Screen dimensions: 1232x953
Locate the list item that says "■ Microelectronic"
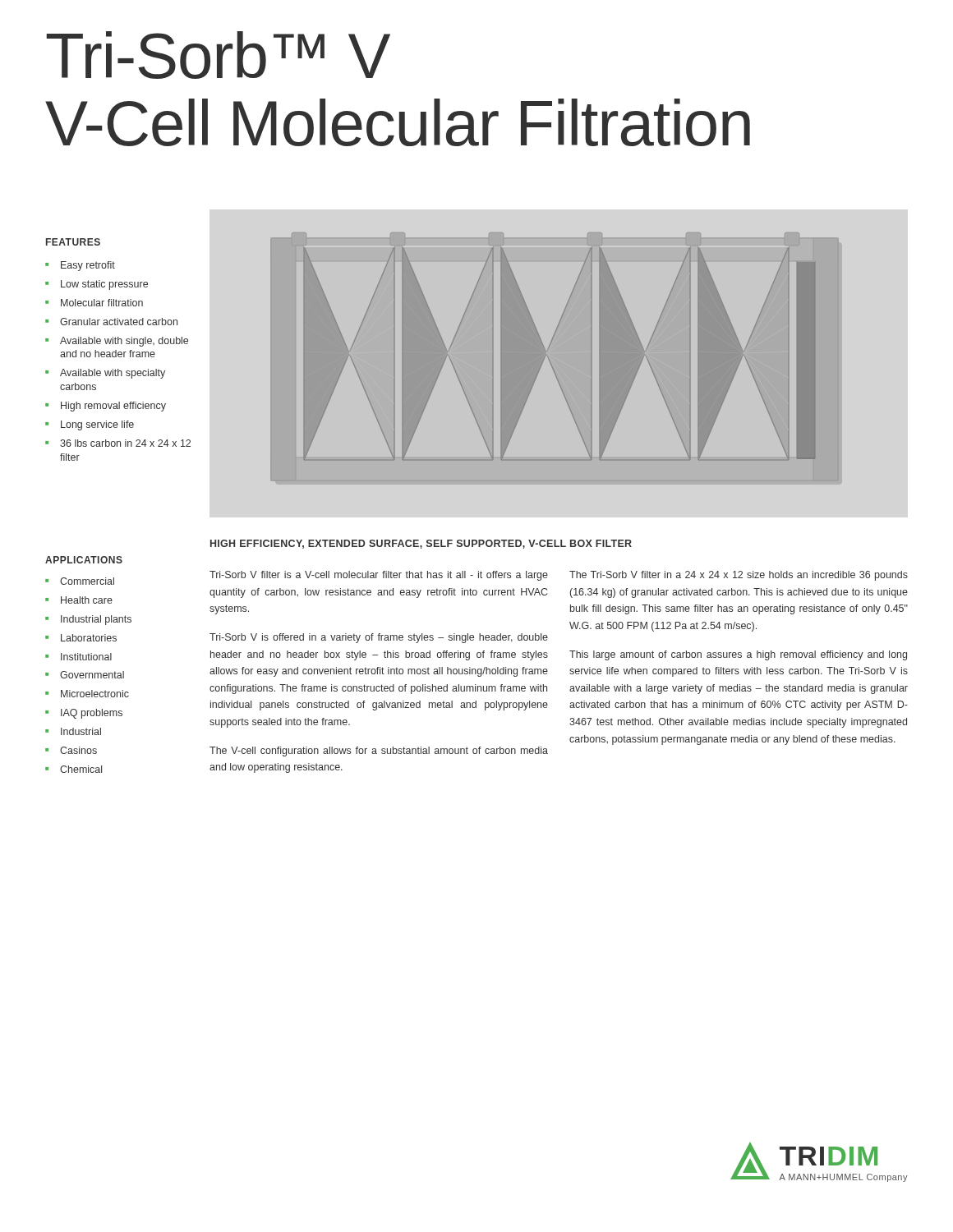click(87, 694)
